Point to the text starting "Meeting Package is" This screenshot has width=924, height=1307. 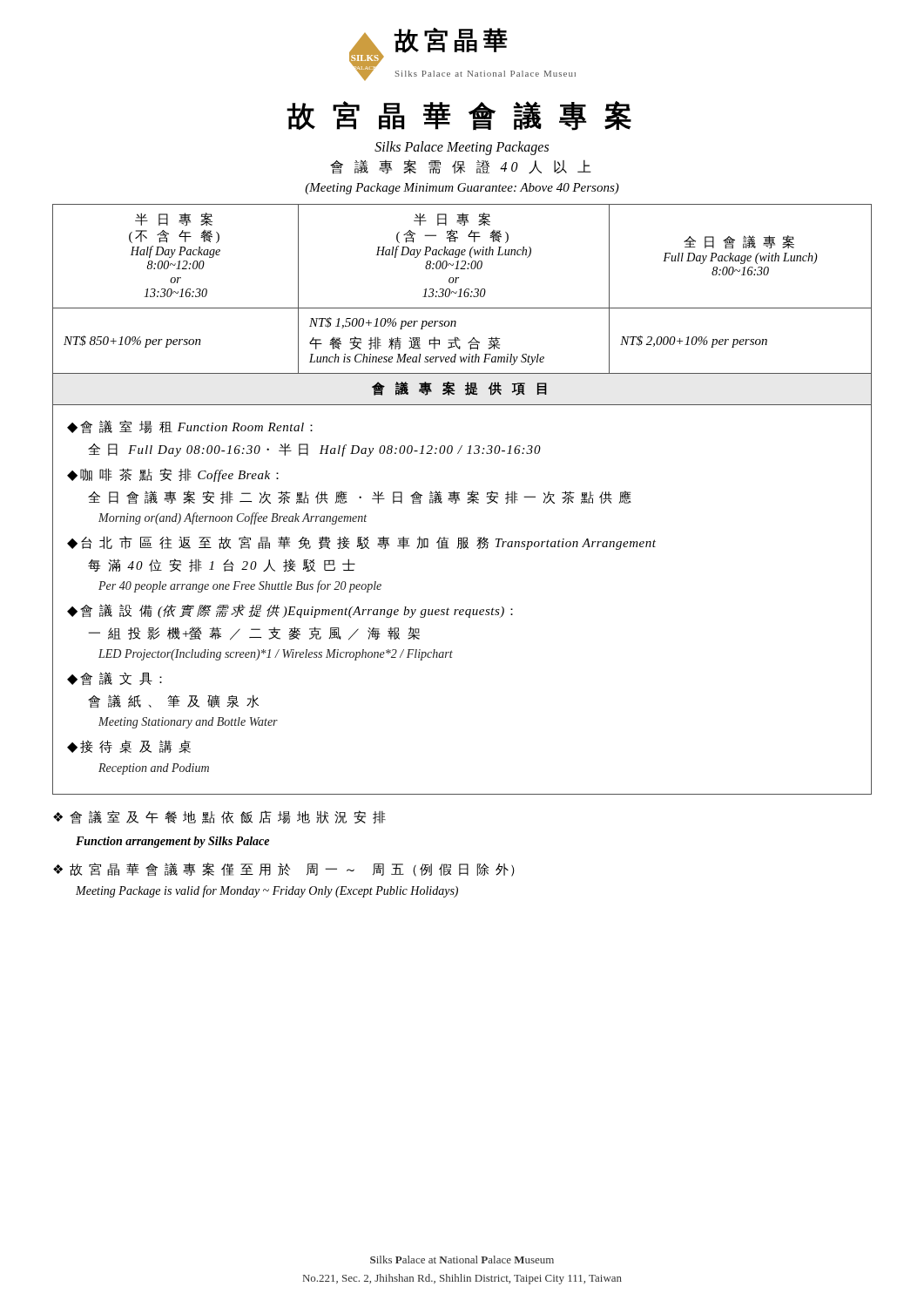tap(264, 891)
